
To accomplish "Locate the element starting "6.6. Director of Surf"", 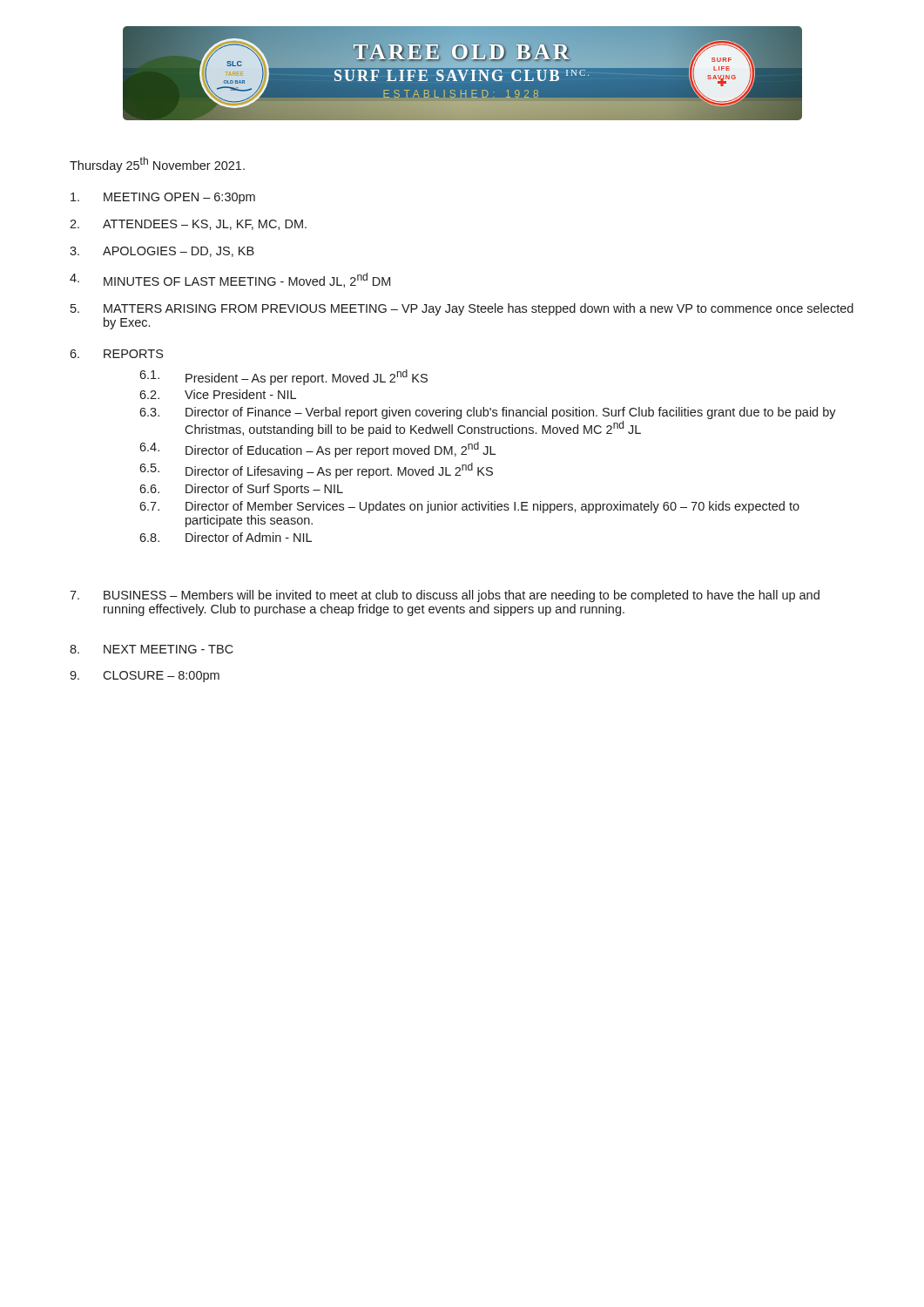I will [x=241, y=489].
